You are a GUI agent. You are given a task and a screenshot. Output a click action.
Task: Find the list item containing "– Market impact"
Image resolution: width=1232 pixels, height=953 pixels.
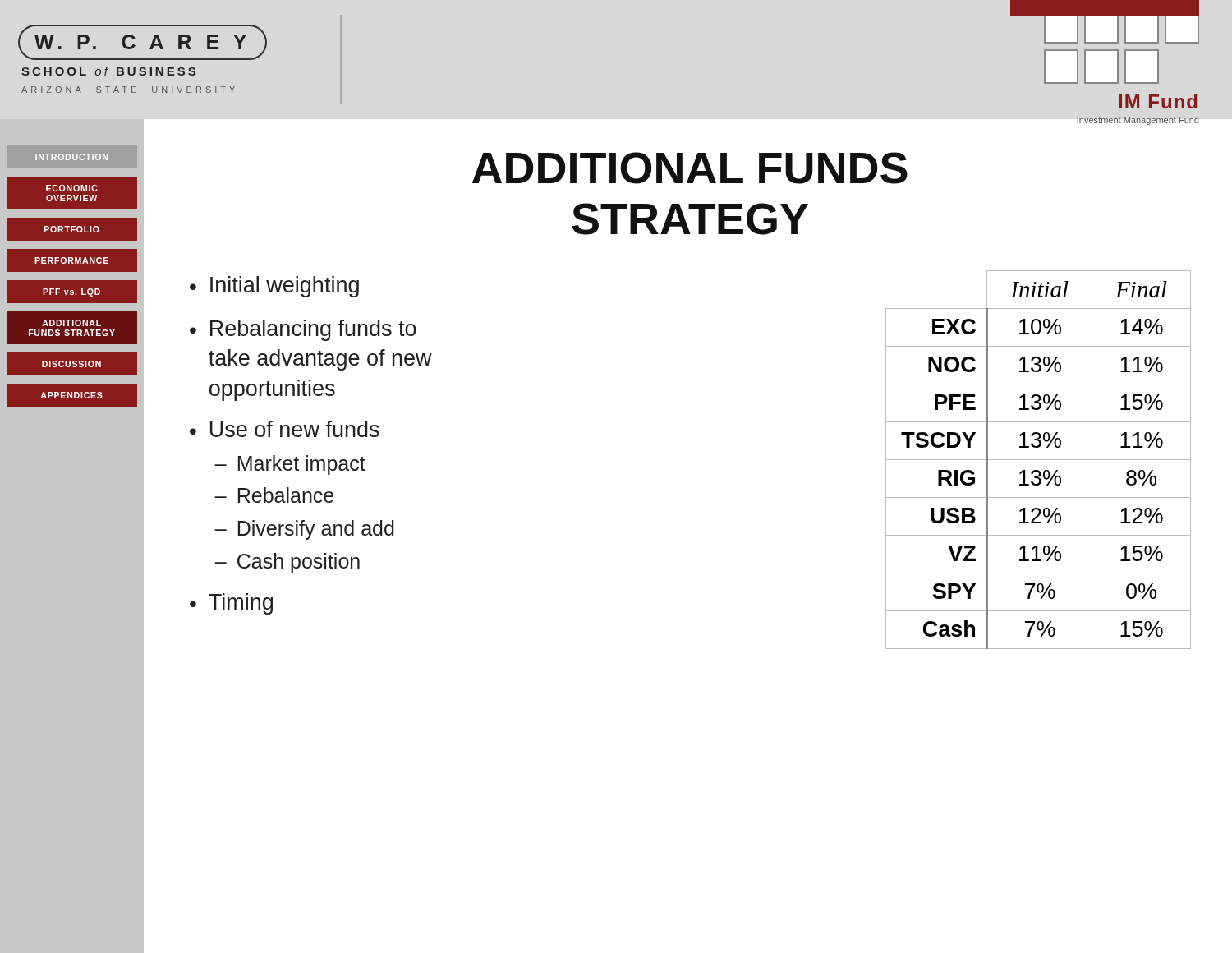[290, 464]
